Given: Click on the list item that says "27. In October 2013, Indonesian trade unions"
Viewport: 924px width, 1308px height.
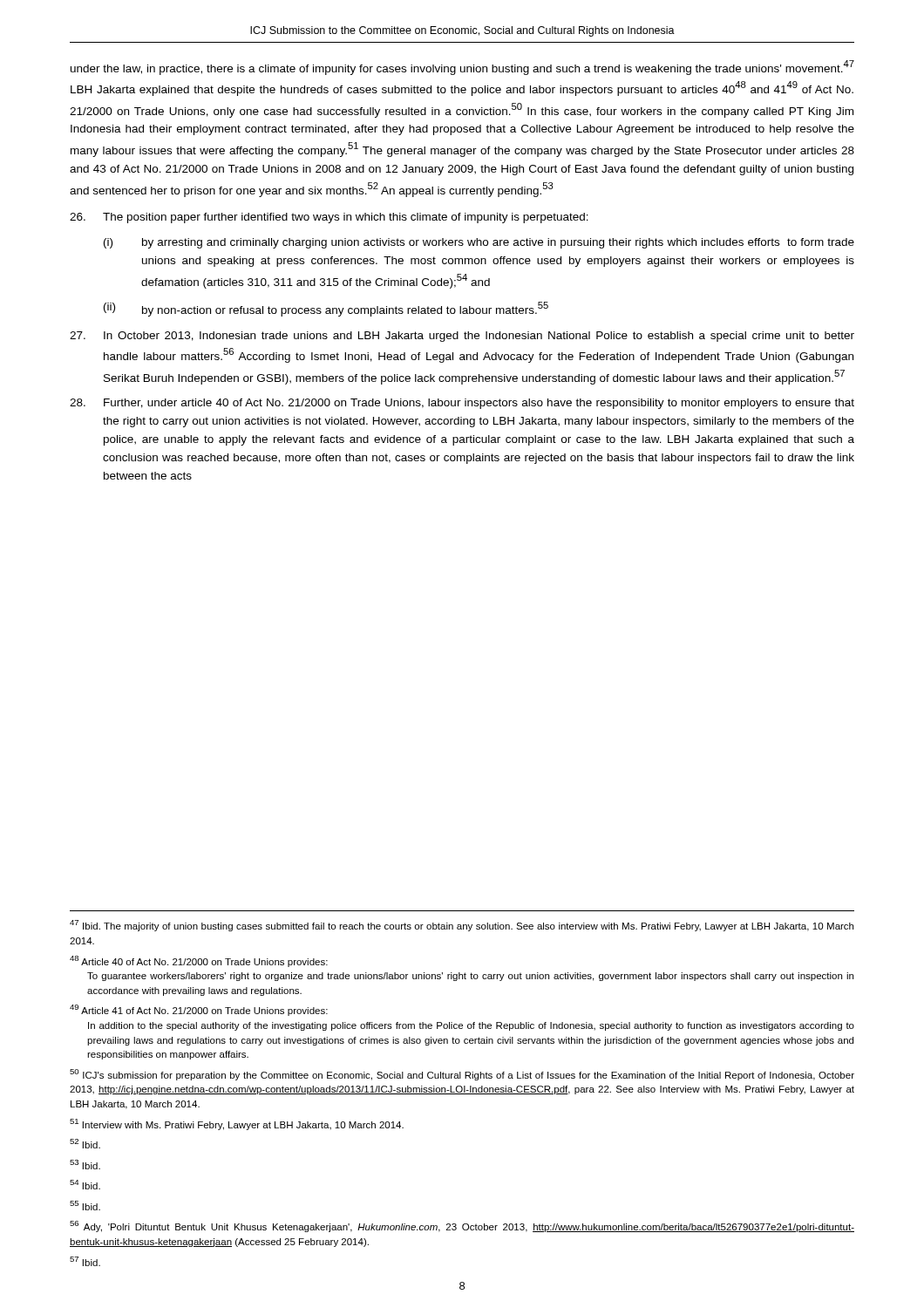Looking at the screenshot, I should [462, 357].
